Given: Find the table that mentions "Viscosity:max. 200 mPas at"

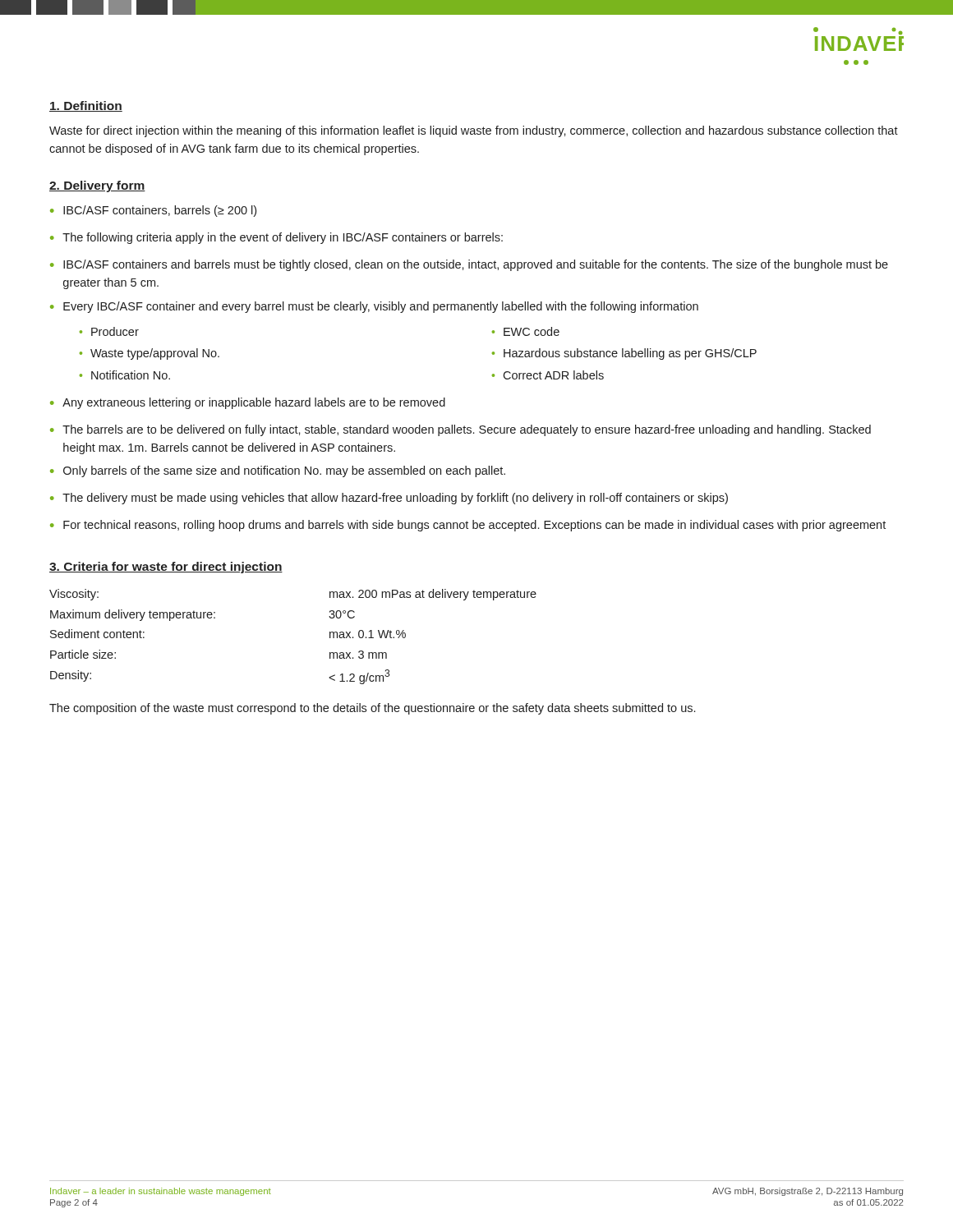Looking at the screenshot, I should coord(476,636).
